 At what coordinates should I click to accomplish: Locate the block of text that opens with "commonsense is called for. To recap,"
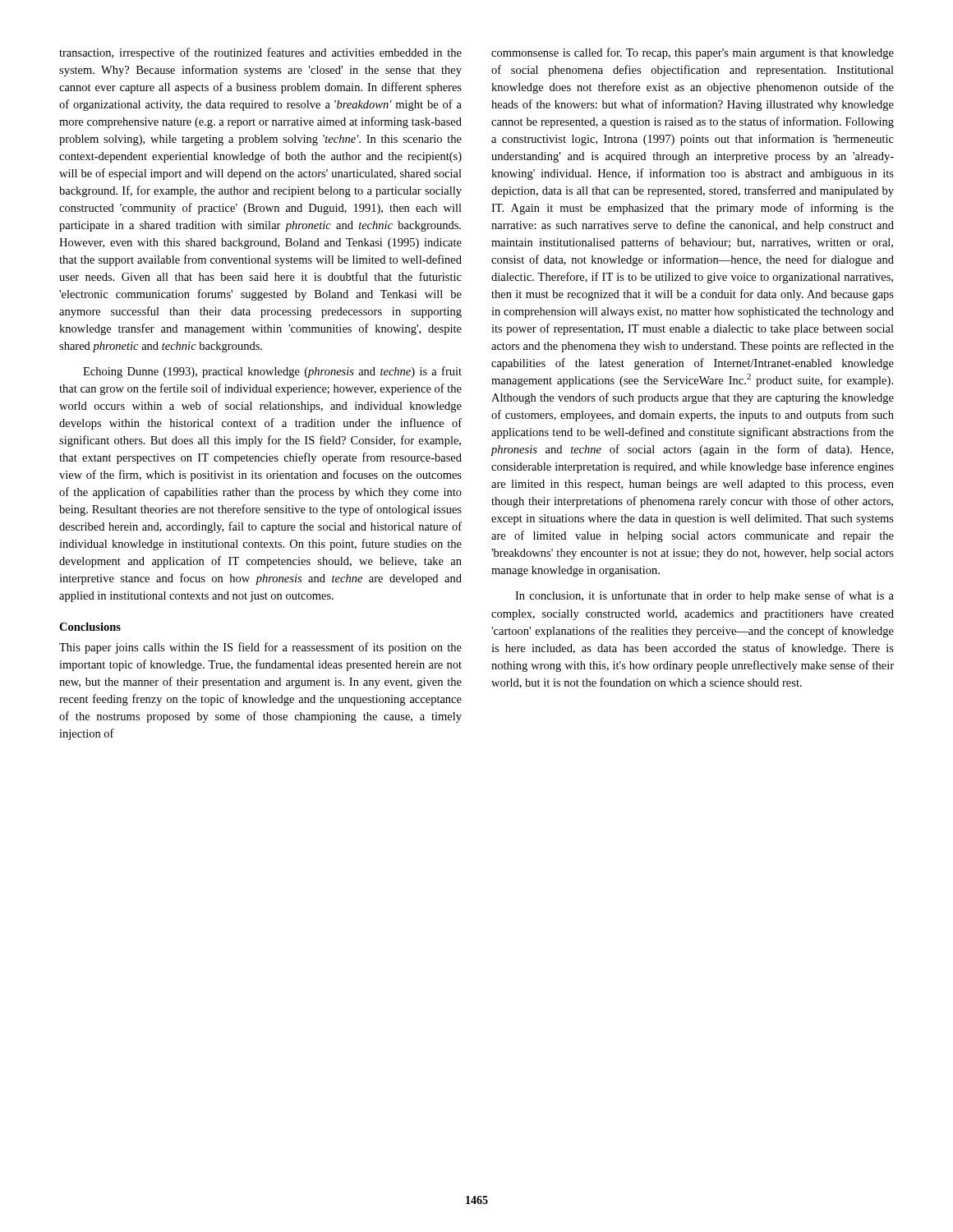coord(693,312)
